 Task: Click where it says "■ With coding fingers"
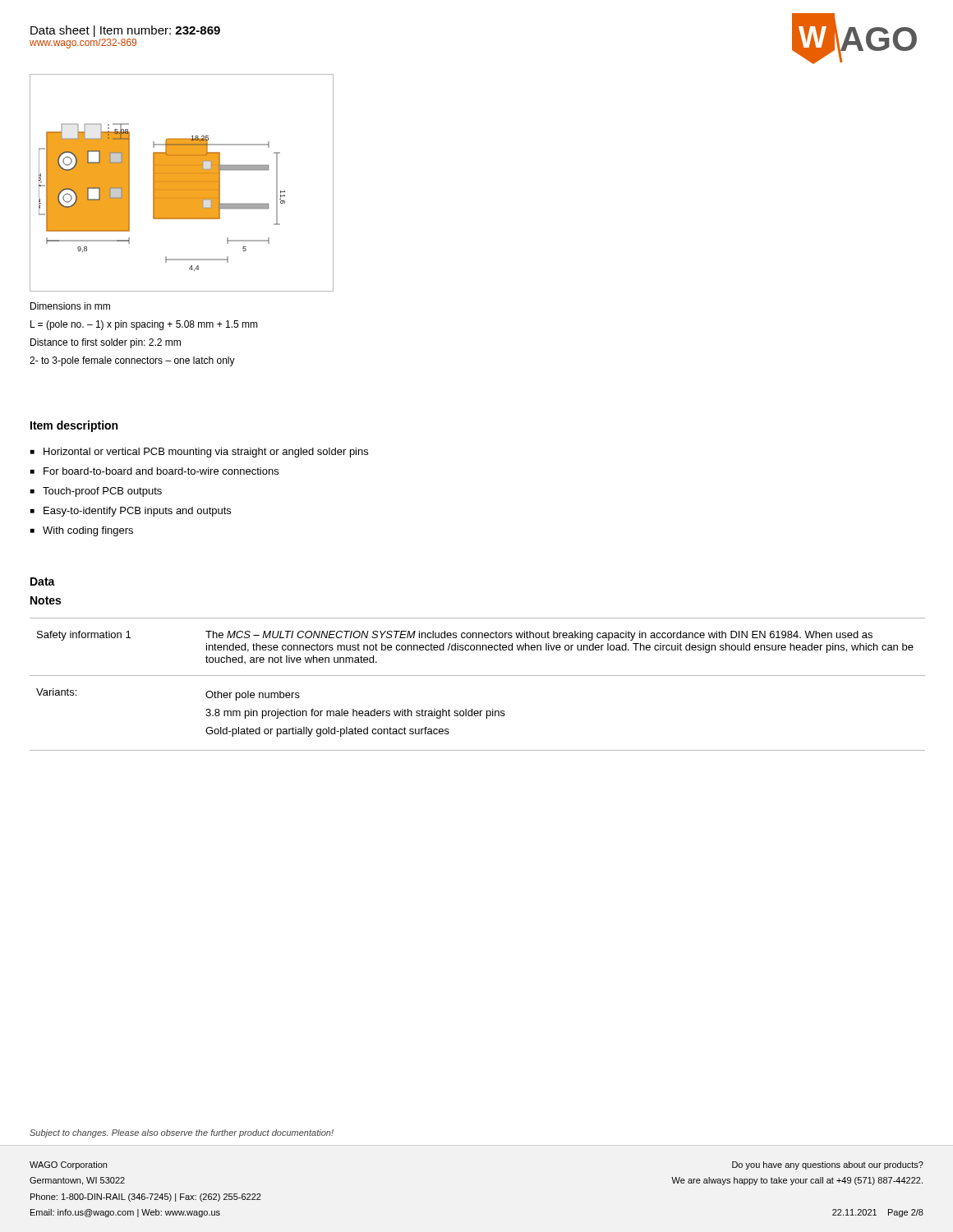[x=82, y=530]
